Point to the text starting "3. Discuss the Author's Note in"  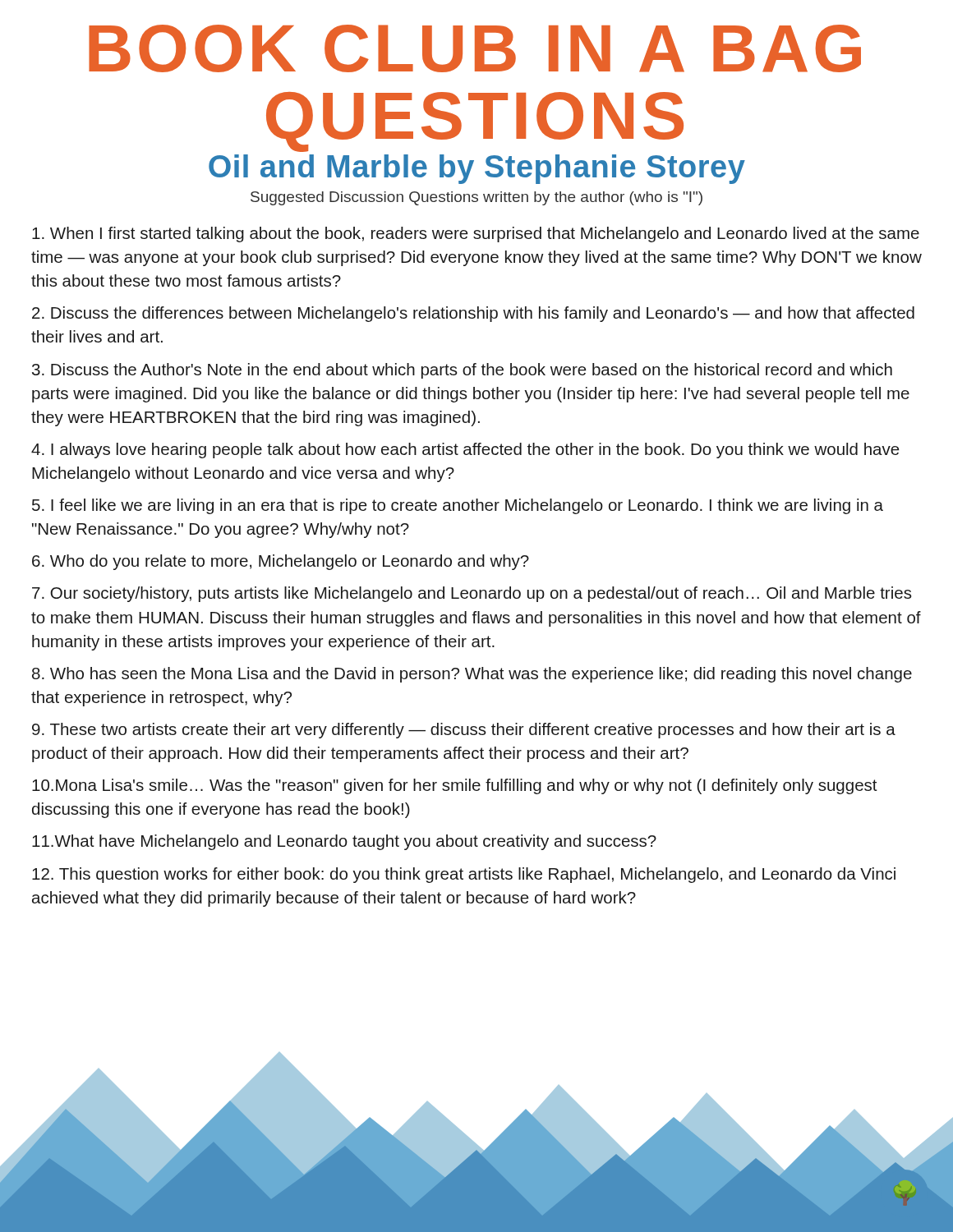tap(476, 393)
